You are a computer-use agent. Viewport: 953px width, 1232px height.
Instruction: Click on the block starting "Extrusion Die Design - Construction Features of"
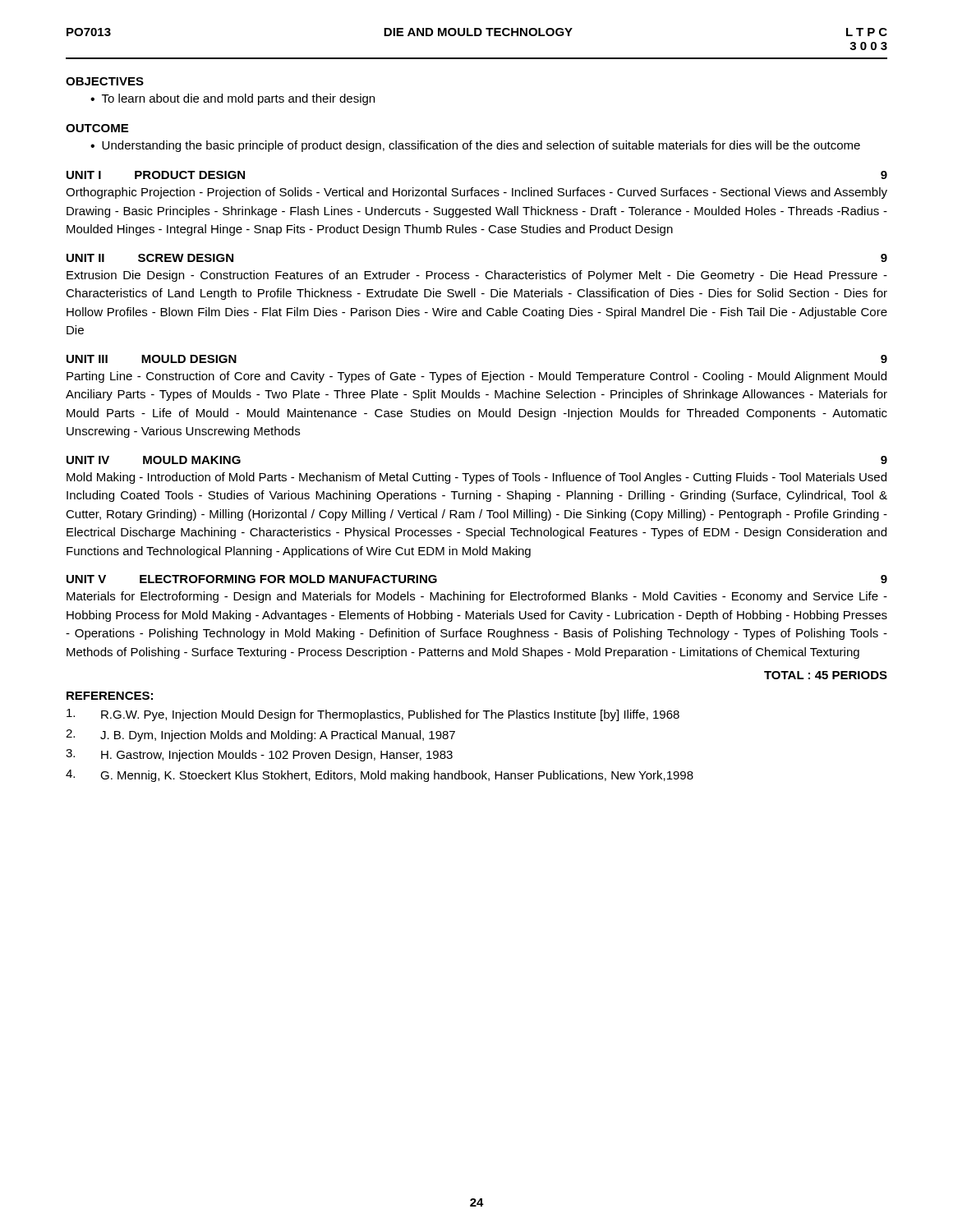(476, 302)
